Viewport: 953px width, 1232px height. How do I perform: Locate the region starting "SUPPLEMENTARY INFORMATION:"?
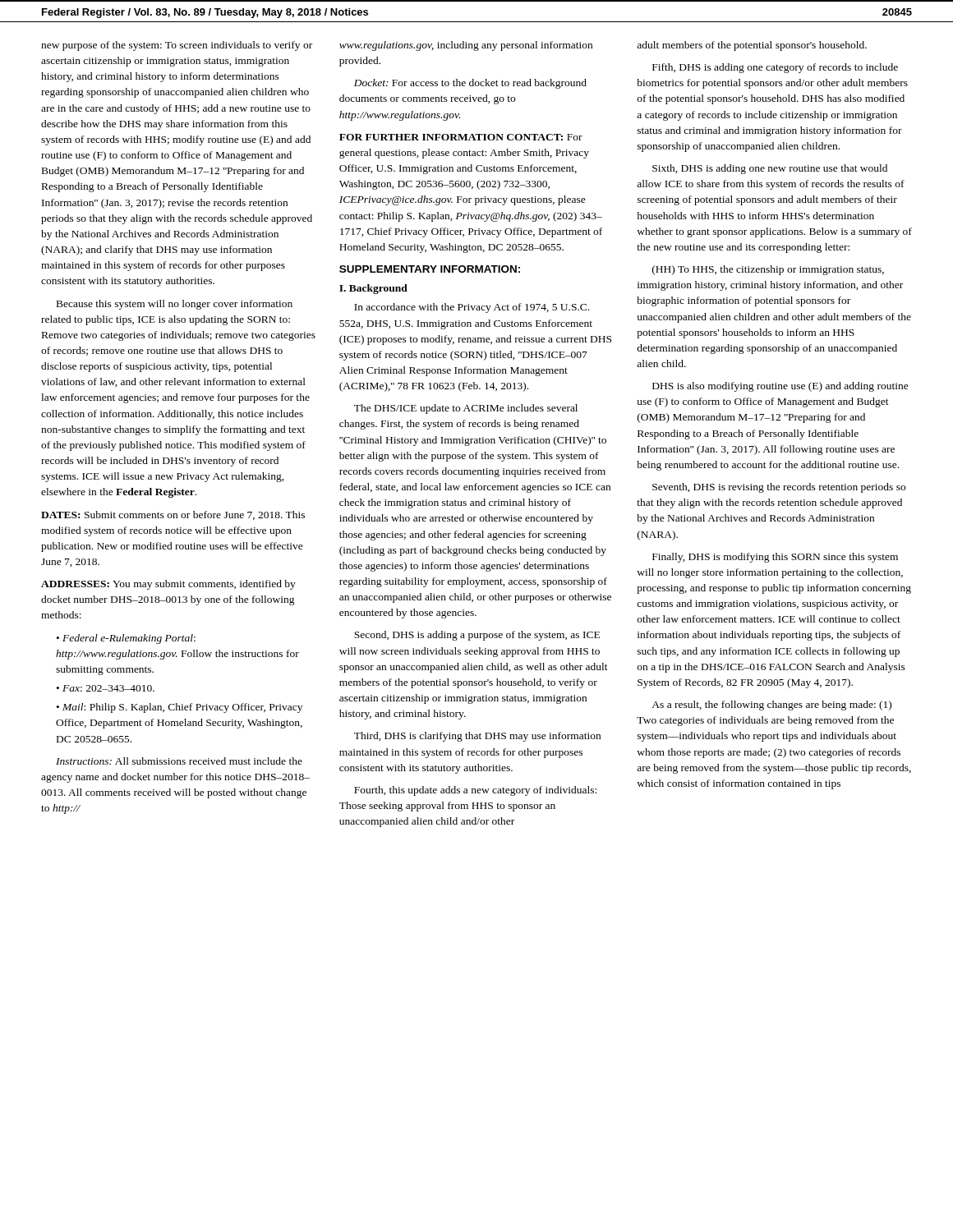pyautogui.click(x=430, y=269)
